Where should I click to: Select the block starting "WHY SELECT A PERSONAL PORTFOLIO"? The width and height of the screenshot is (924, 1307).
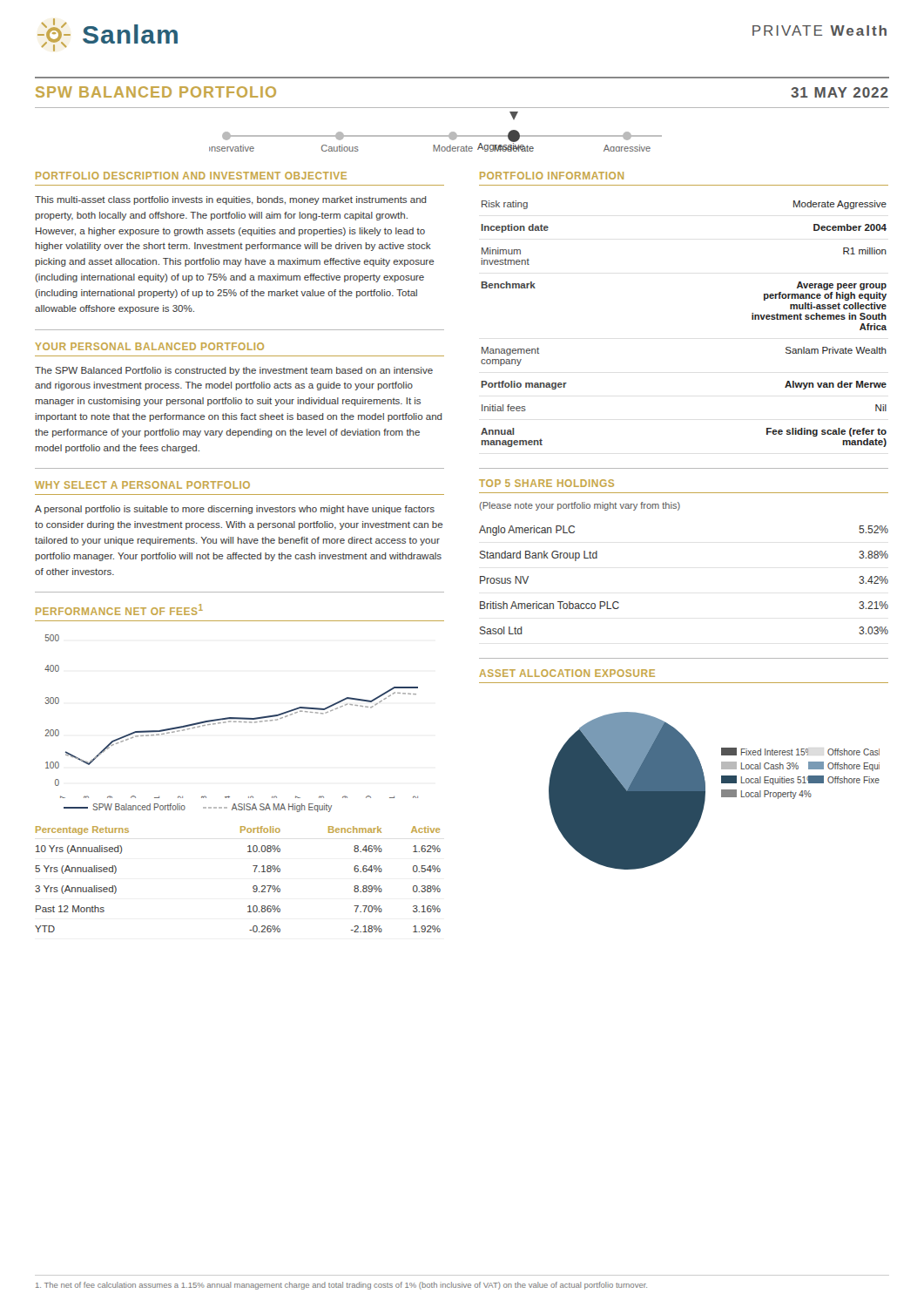pos(143,486)
